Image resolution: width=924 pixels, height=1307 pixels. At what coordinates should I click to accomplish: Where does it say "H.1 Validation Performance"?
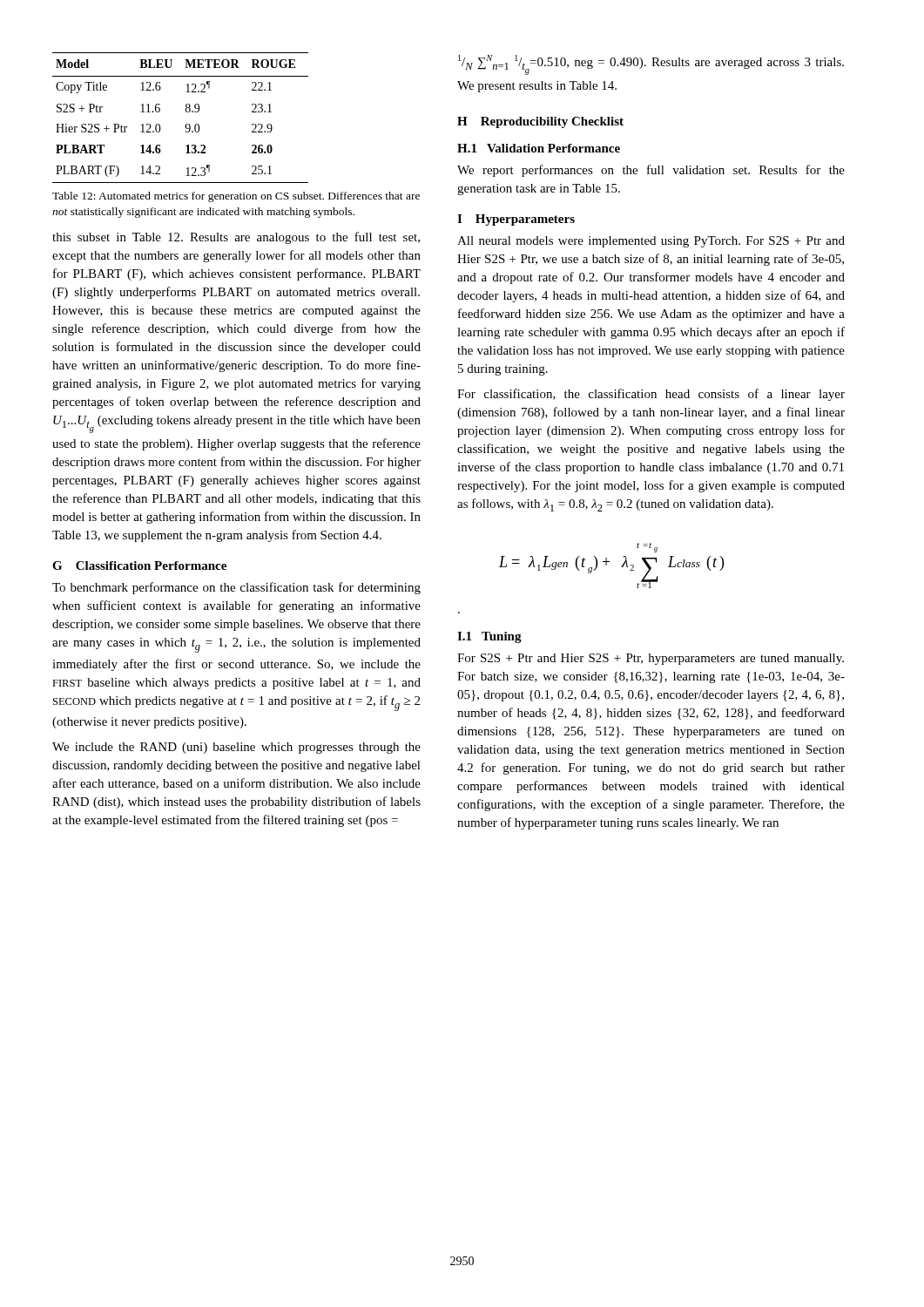[x=539, y=148]
